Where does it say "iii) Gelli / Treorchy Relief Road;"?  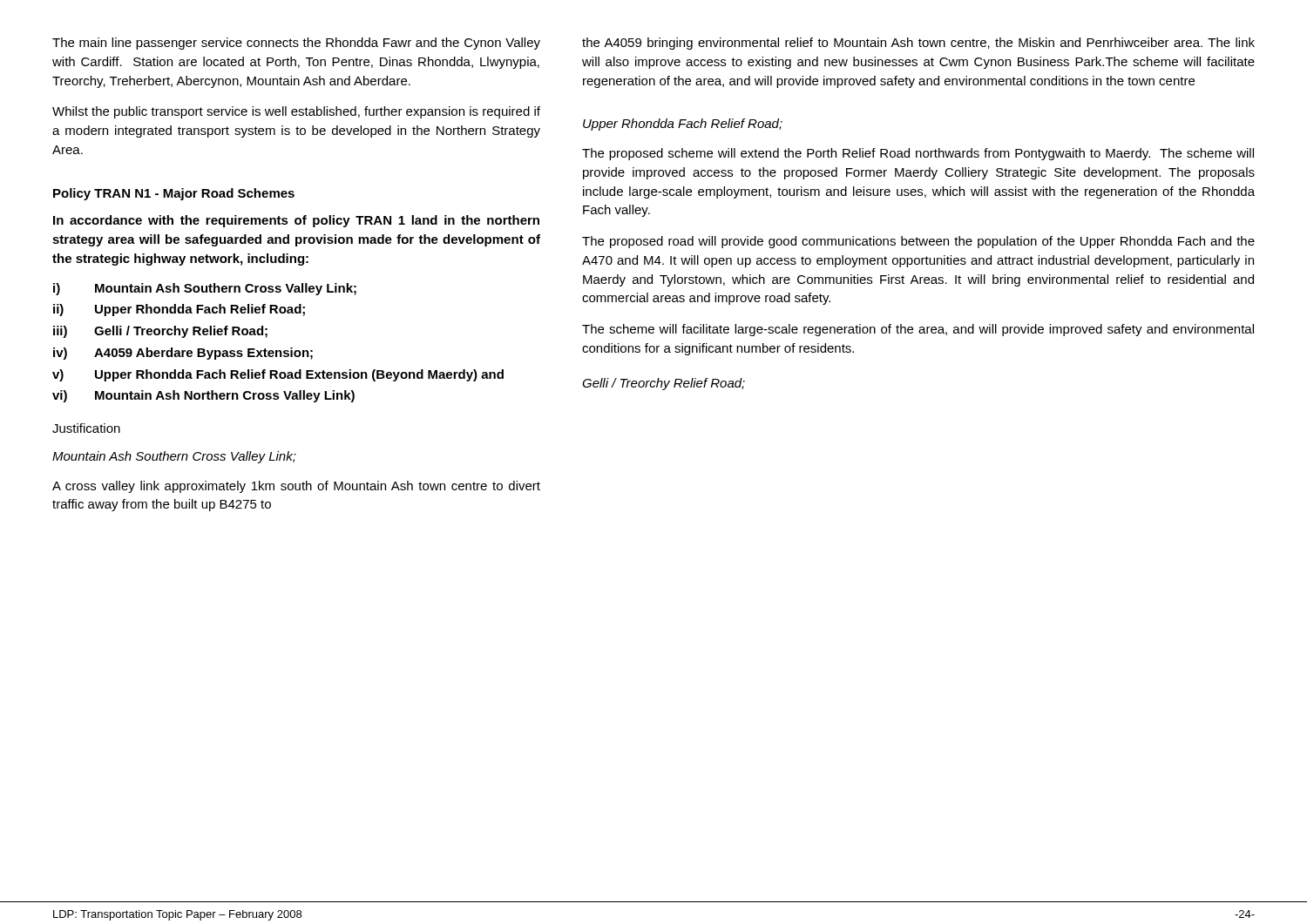tap(160, 332)
